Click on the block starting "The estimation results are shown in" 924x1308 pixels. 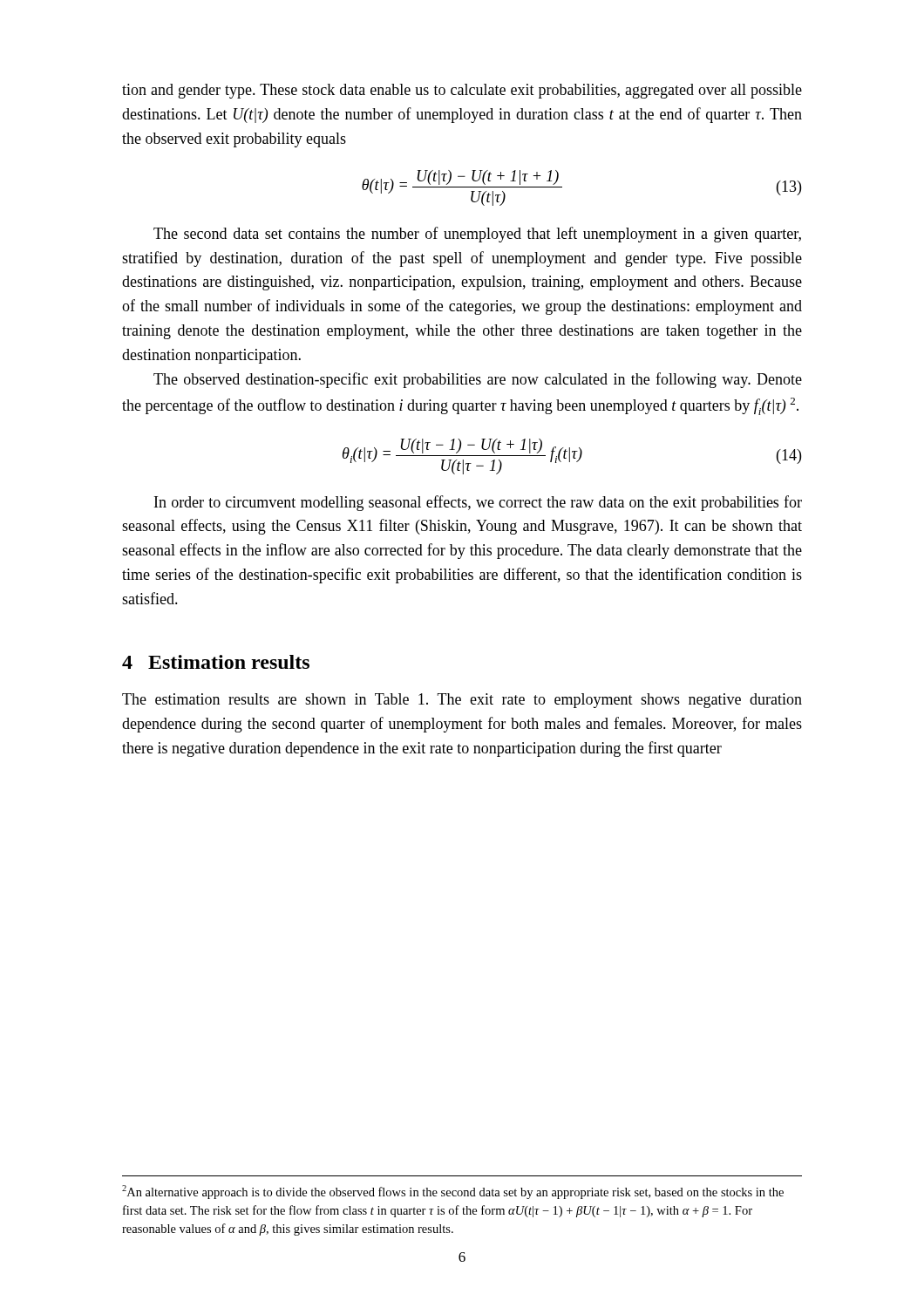[462, 725]
